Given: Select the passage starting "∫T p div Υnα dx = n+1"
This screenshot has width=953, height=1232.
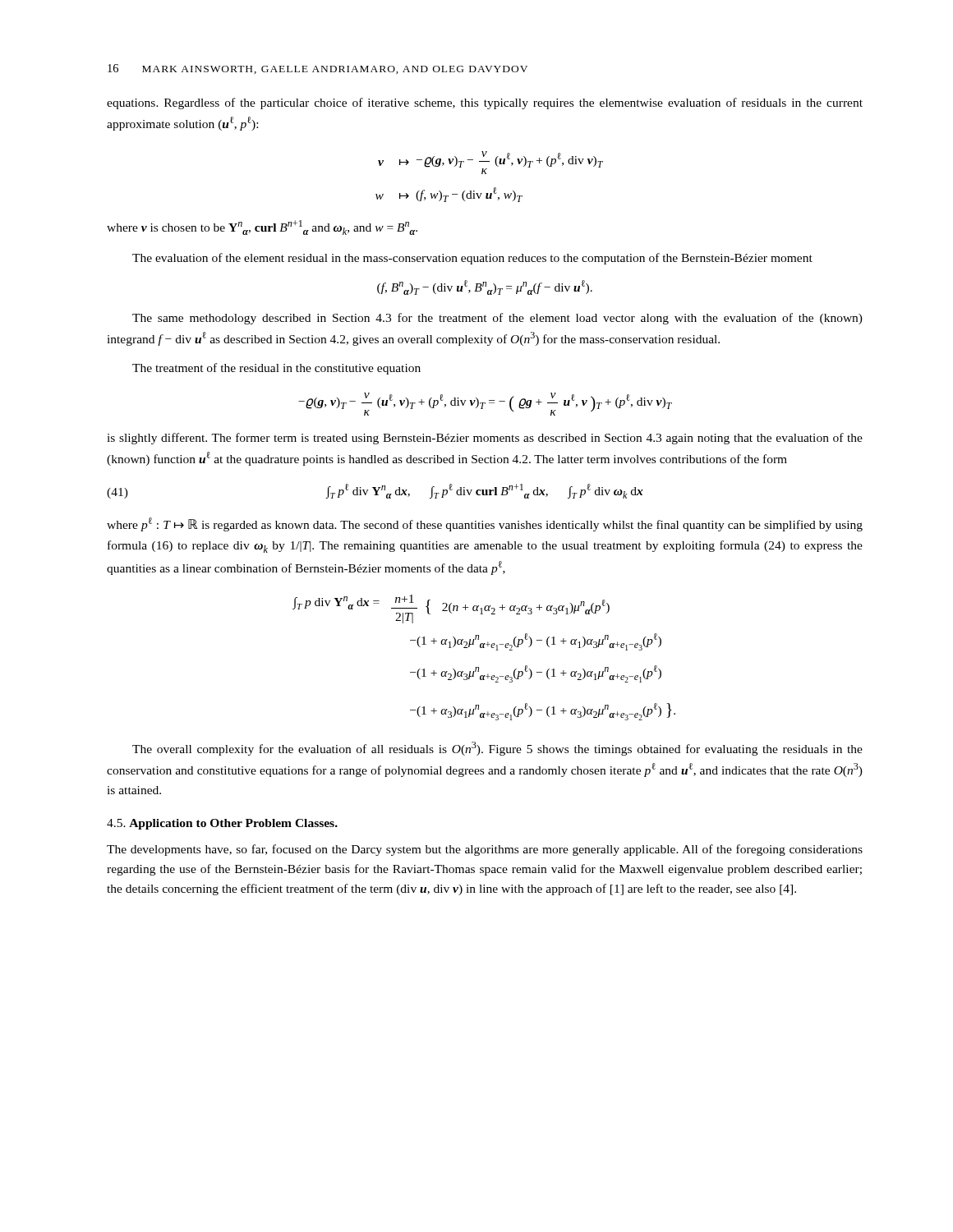Looking at the screenshot, I should [x=485, y=657].
